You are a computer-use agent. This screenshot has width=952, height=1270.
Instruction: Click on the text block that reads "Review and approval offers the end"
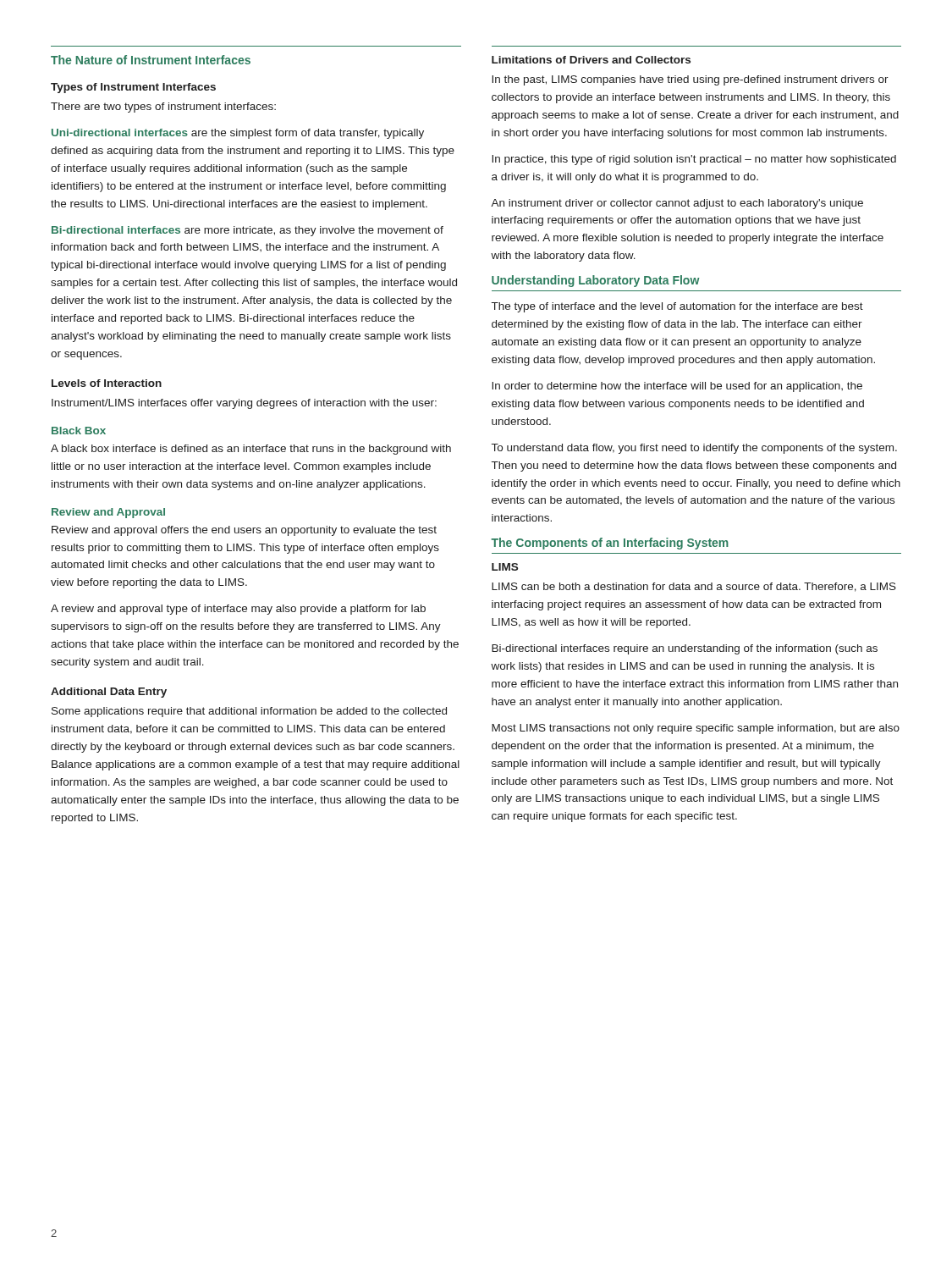click(256, 557)
